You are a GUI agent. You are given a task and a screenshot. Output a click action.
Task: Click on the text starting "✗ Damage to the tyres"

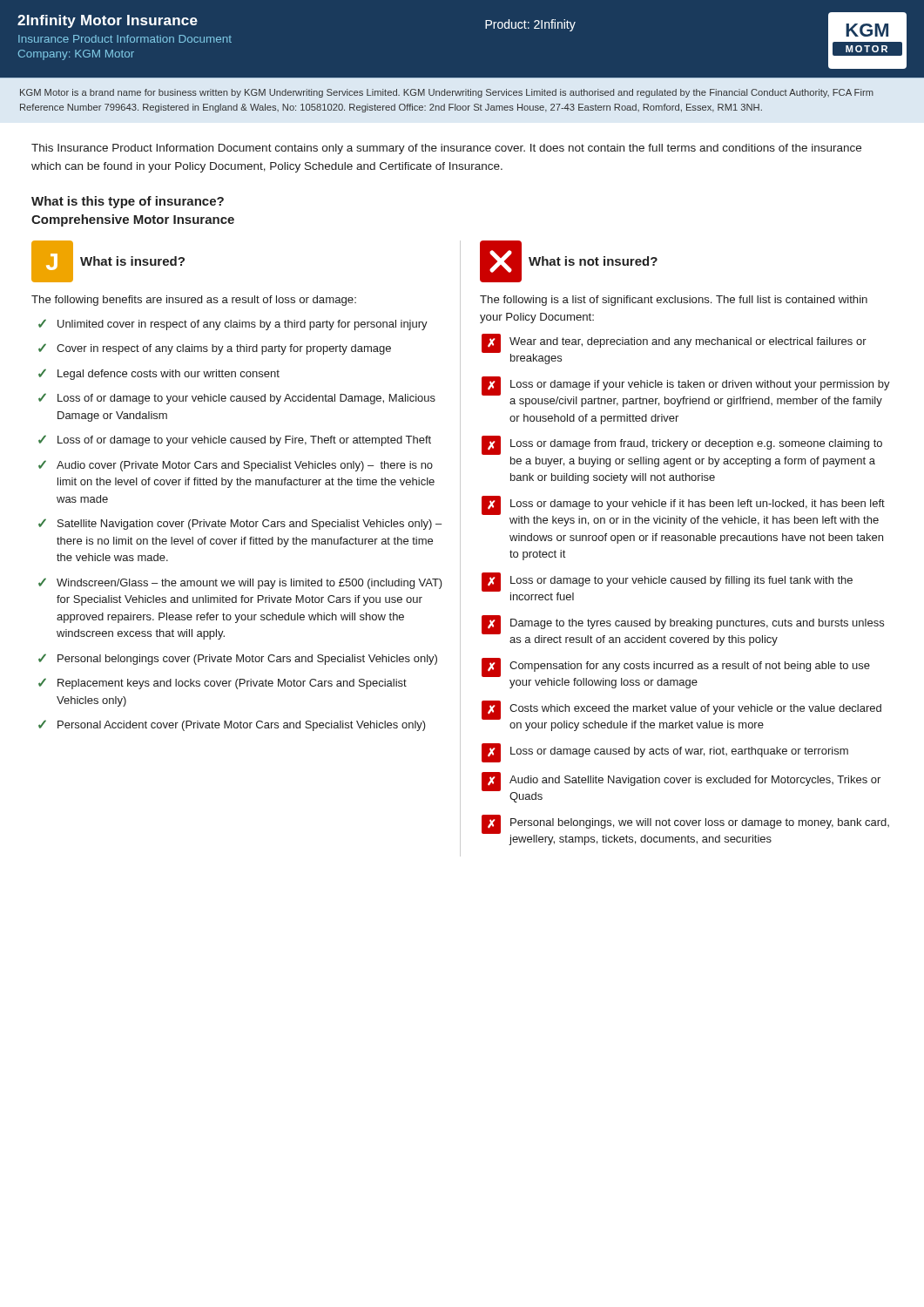pos(687,631)
